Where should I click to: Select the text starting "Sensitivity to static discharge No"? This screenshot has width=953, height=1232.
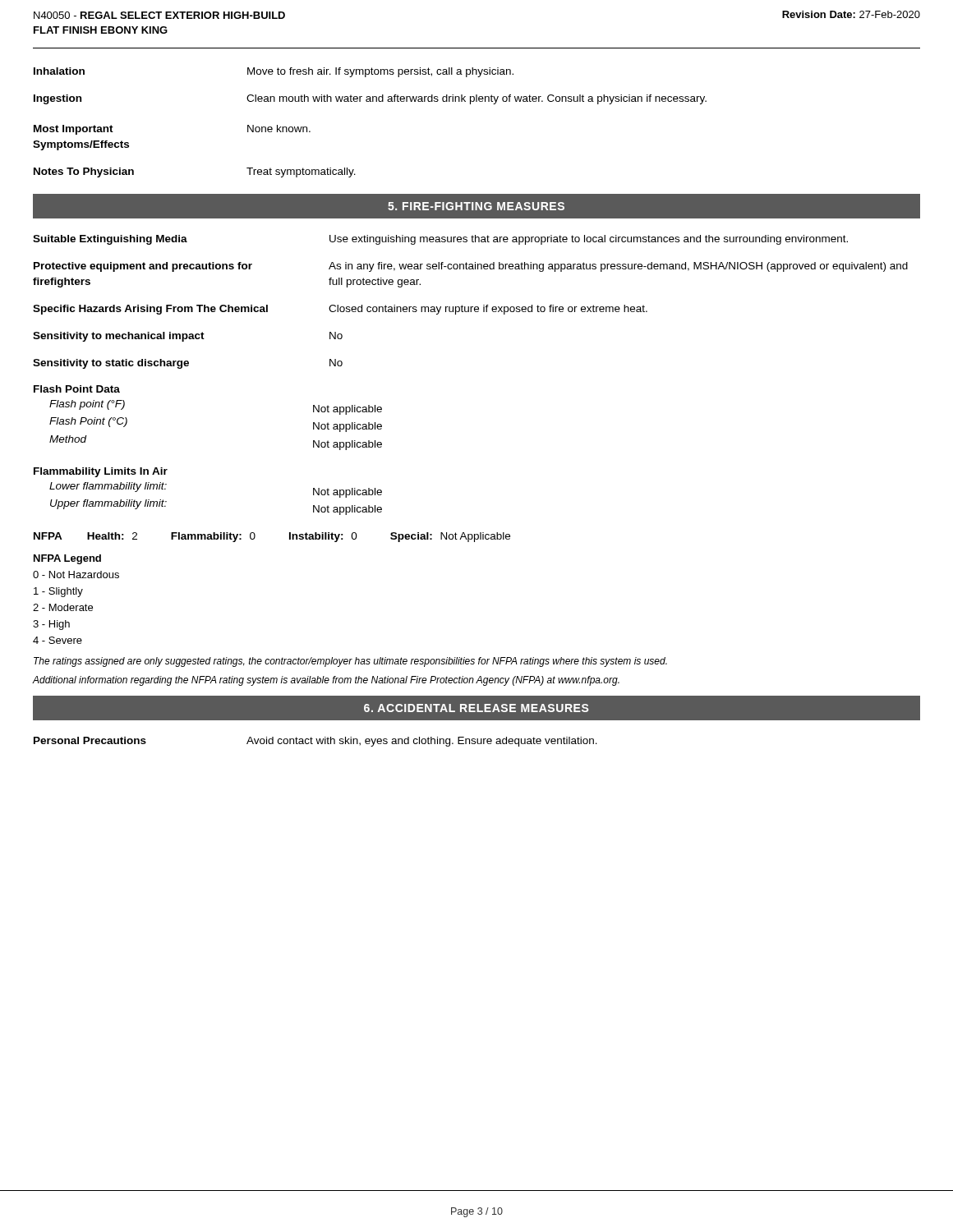[x=188, y=364]
